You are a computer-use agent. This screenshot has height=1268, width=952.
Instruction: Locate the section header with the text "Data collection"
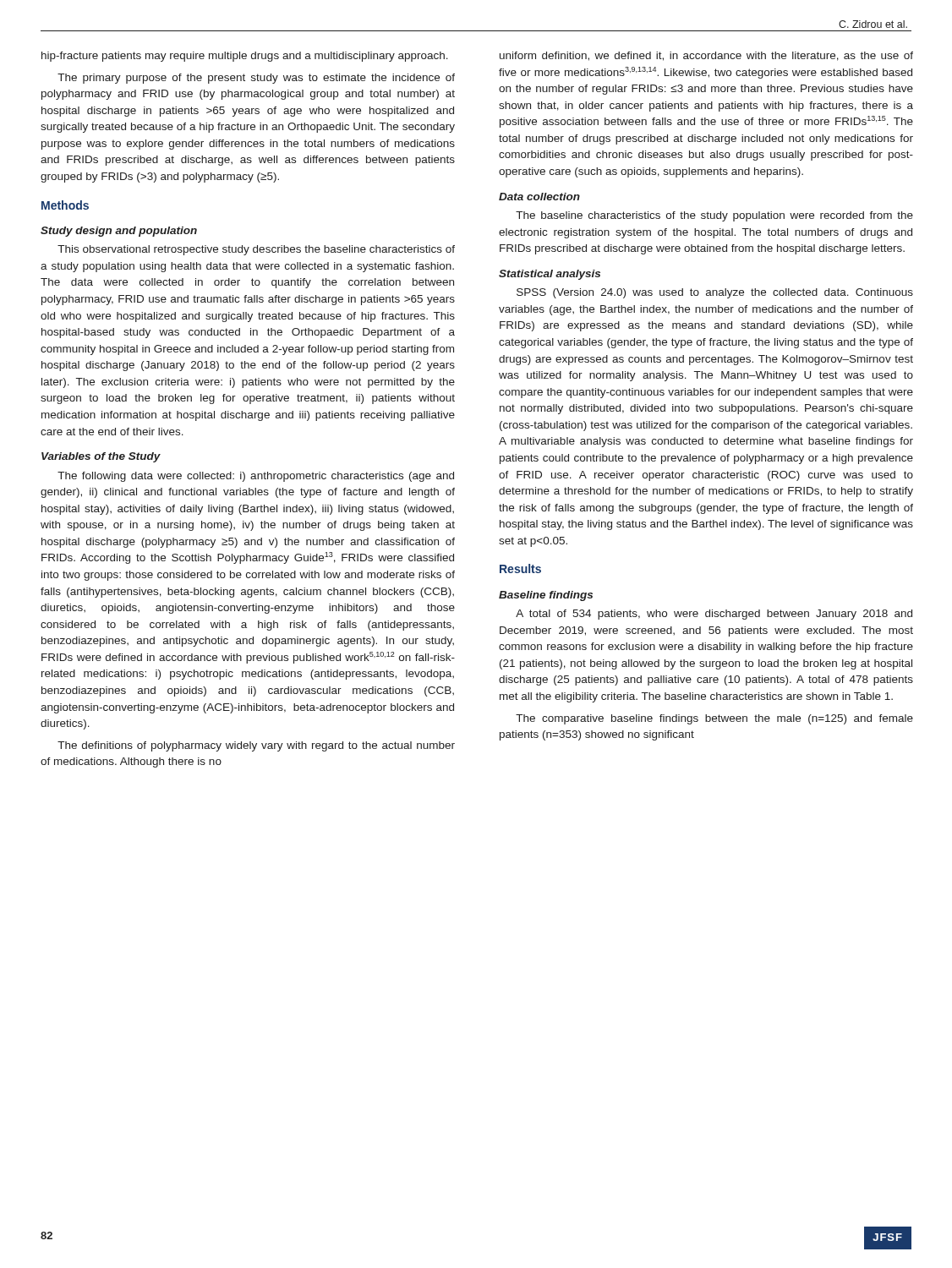coord(539,196)
